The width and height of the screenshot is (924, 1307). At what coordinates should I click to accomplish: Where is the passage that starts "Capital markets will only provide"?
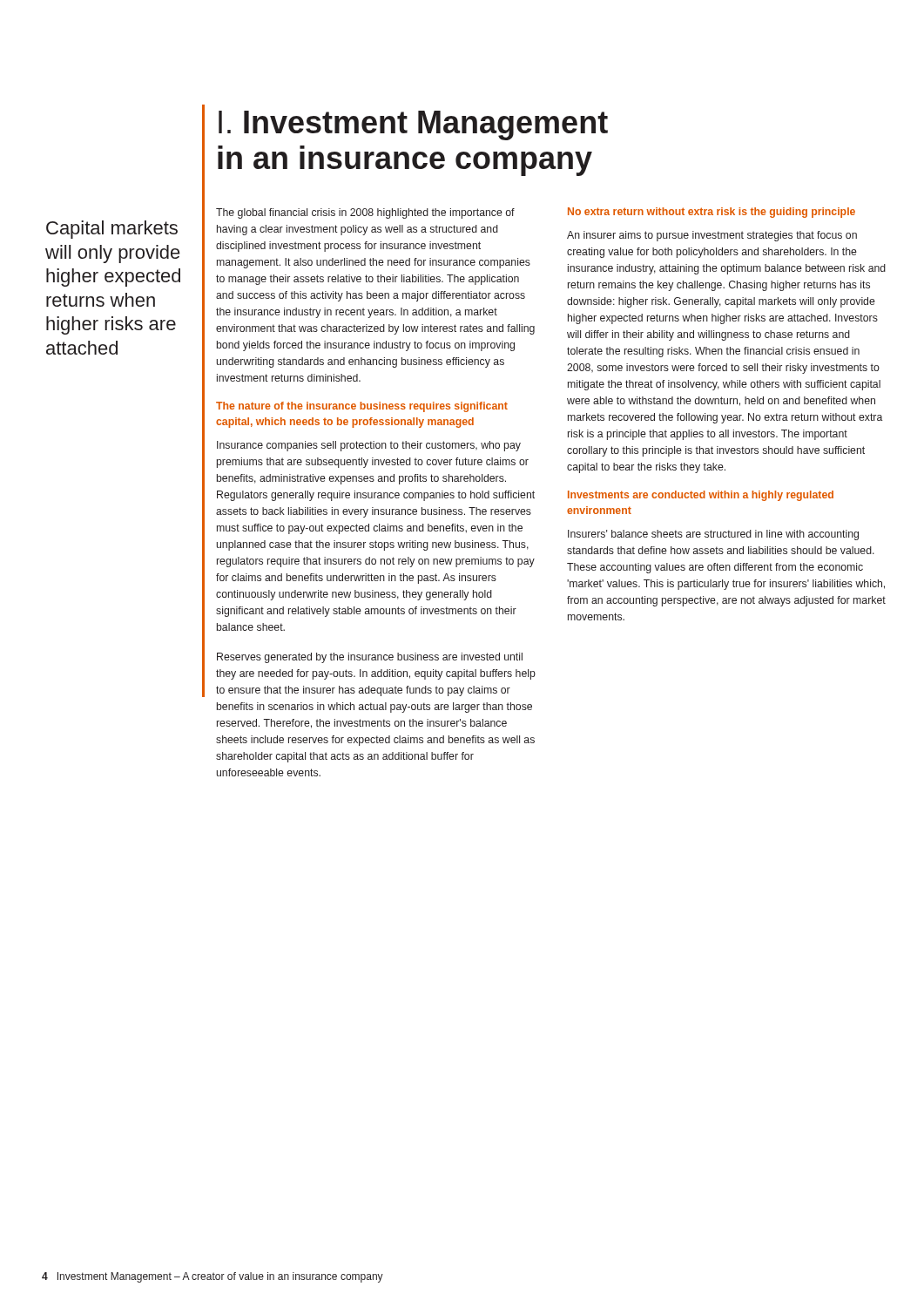pos(113,288)
